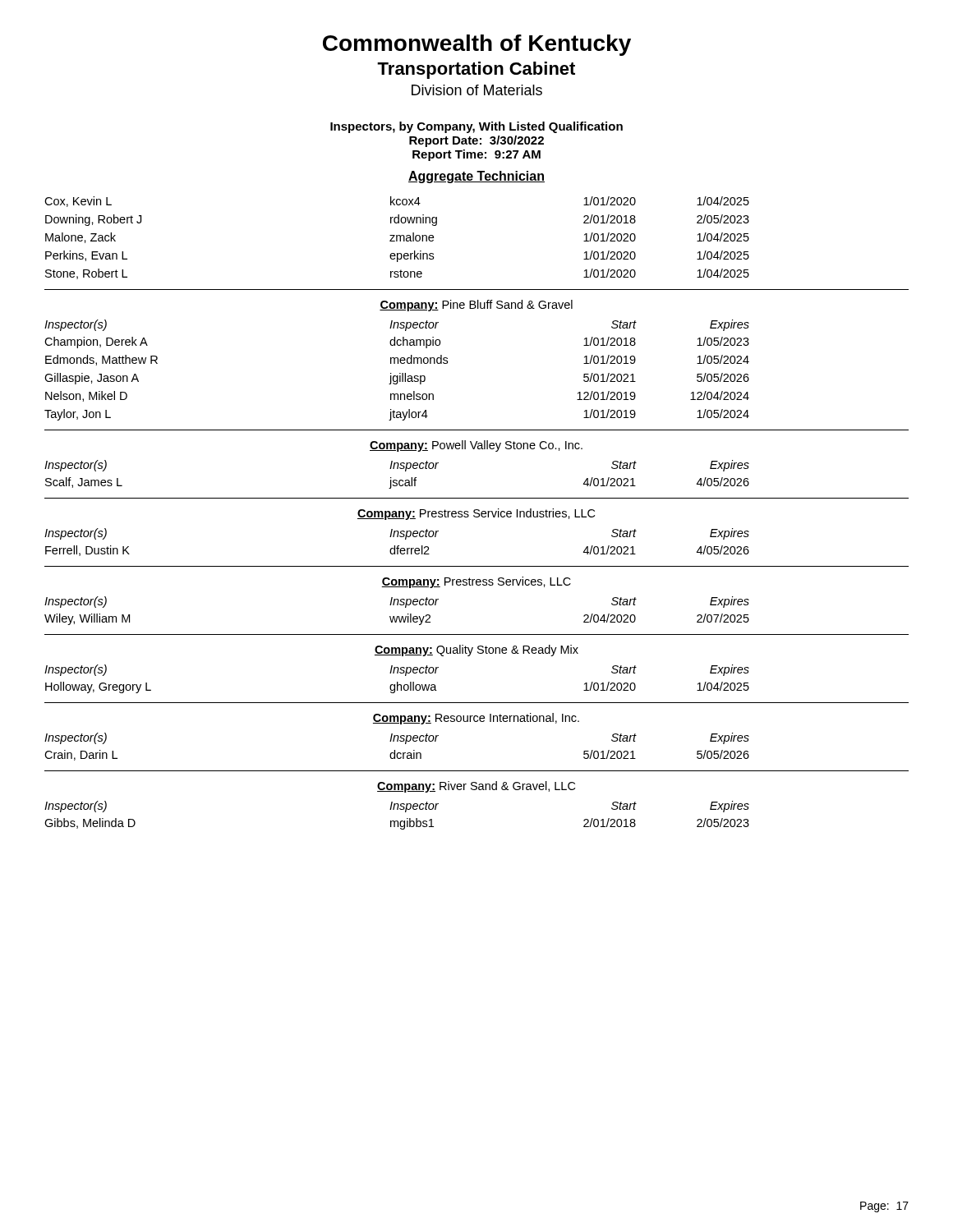953x1232 pixels.
Task: Find the table that mentions "Inspector(s) Inspector Start Expires Crain,"
Action: [x=476, y=746]
